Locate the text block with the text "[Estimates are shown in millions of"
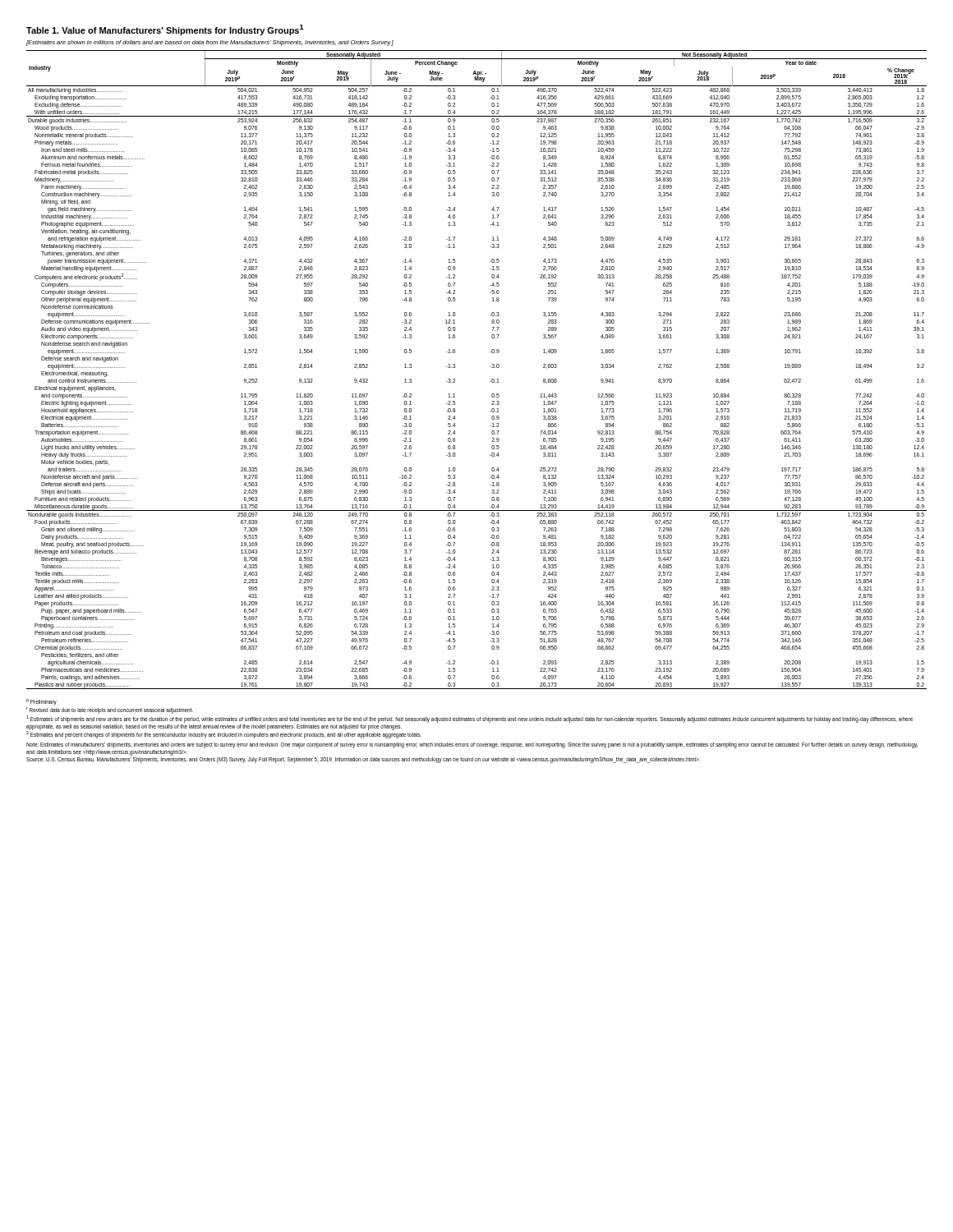953x1232 pixels. point(210,42)
